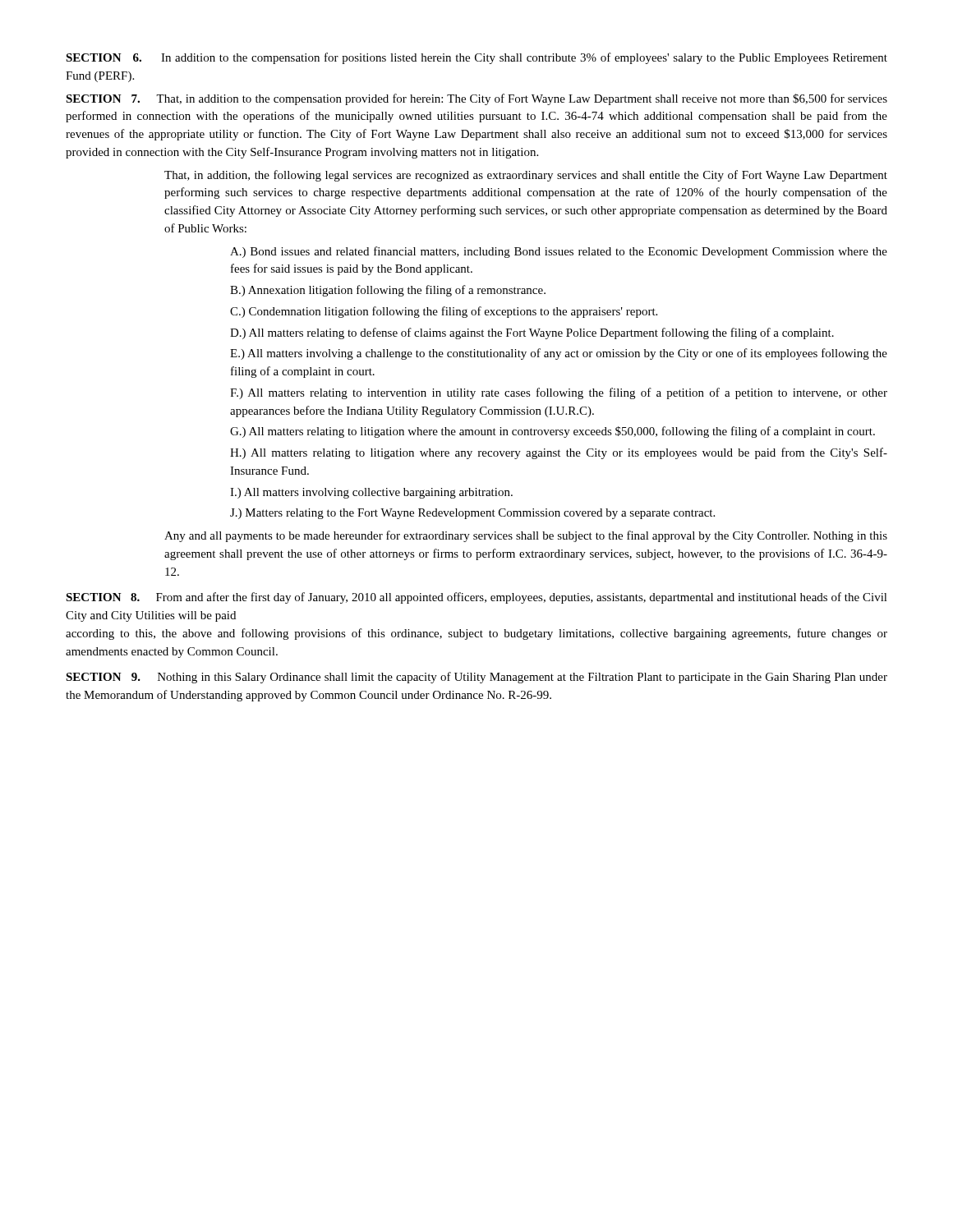
Task: Select the list item that reads "F.) All matters relating to intervention in utility"
Action: click(x=559, y=402)
